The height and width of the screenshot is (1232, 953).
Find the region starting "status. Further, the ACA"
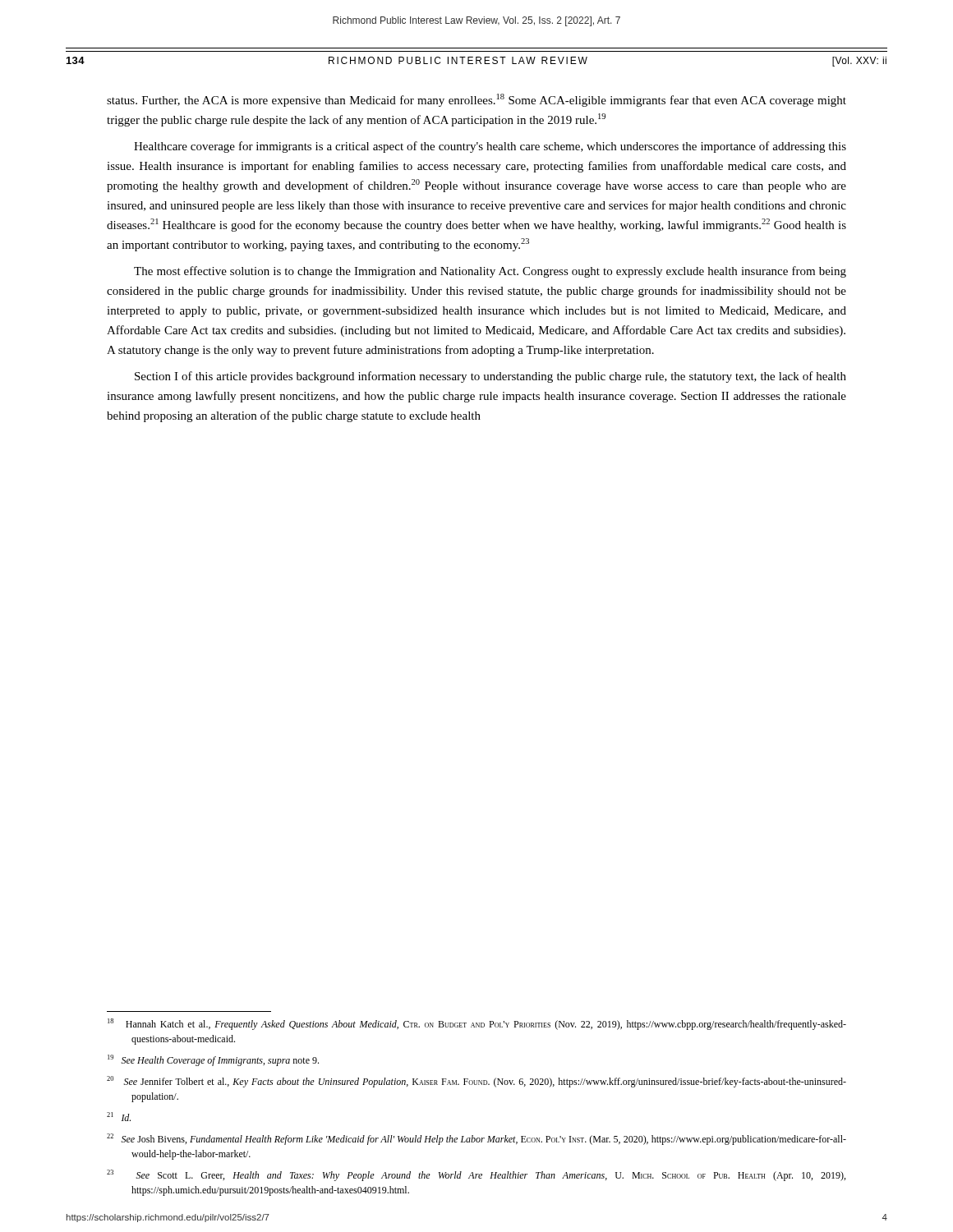click(476, 109)
